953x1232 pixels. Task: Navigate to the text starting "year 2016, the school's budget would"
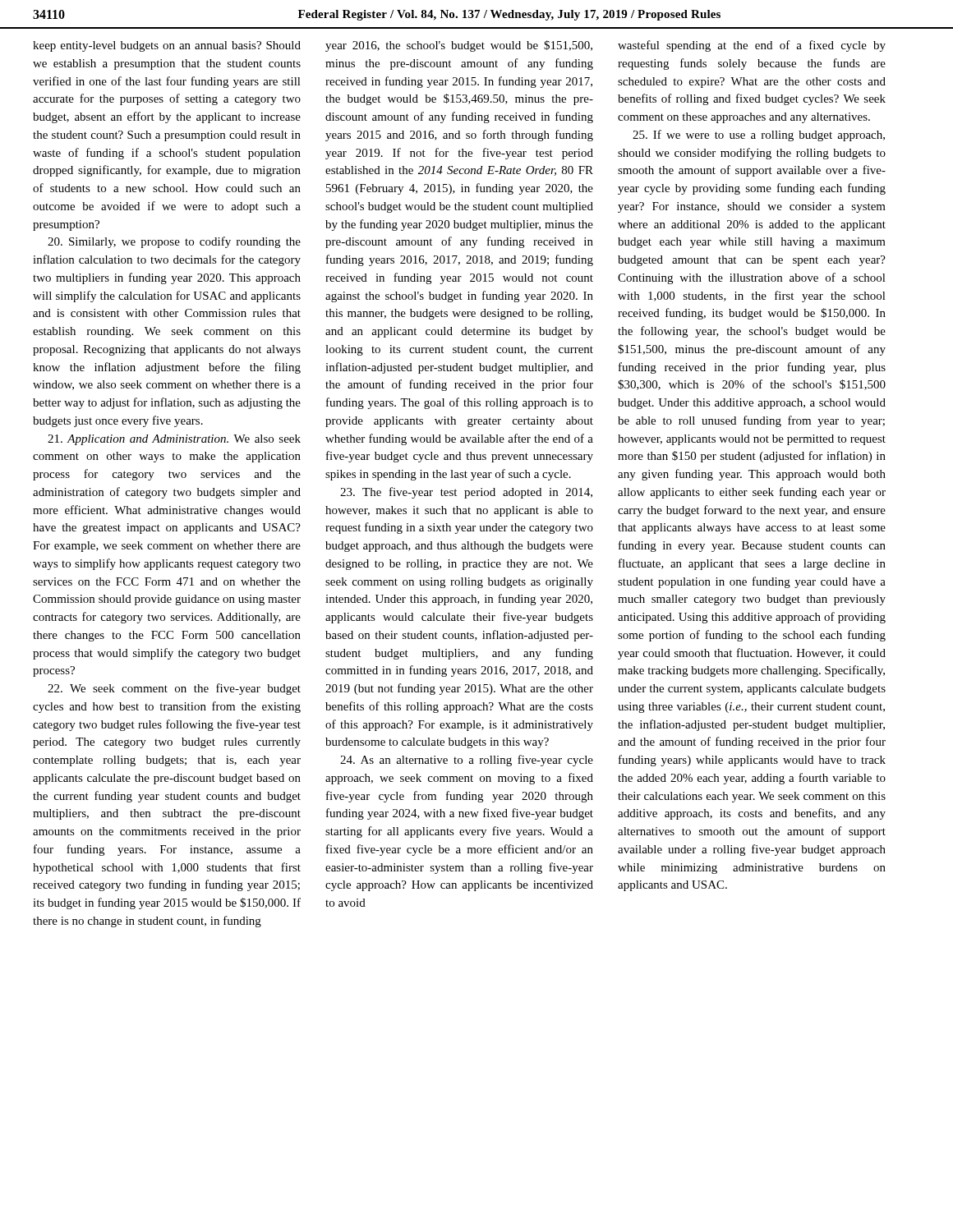459,475
